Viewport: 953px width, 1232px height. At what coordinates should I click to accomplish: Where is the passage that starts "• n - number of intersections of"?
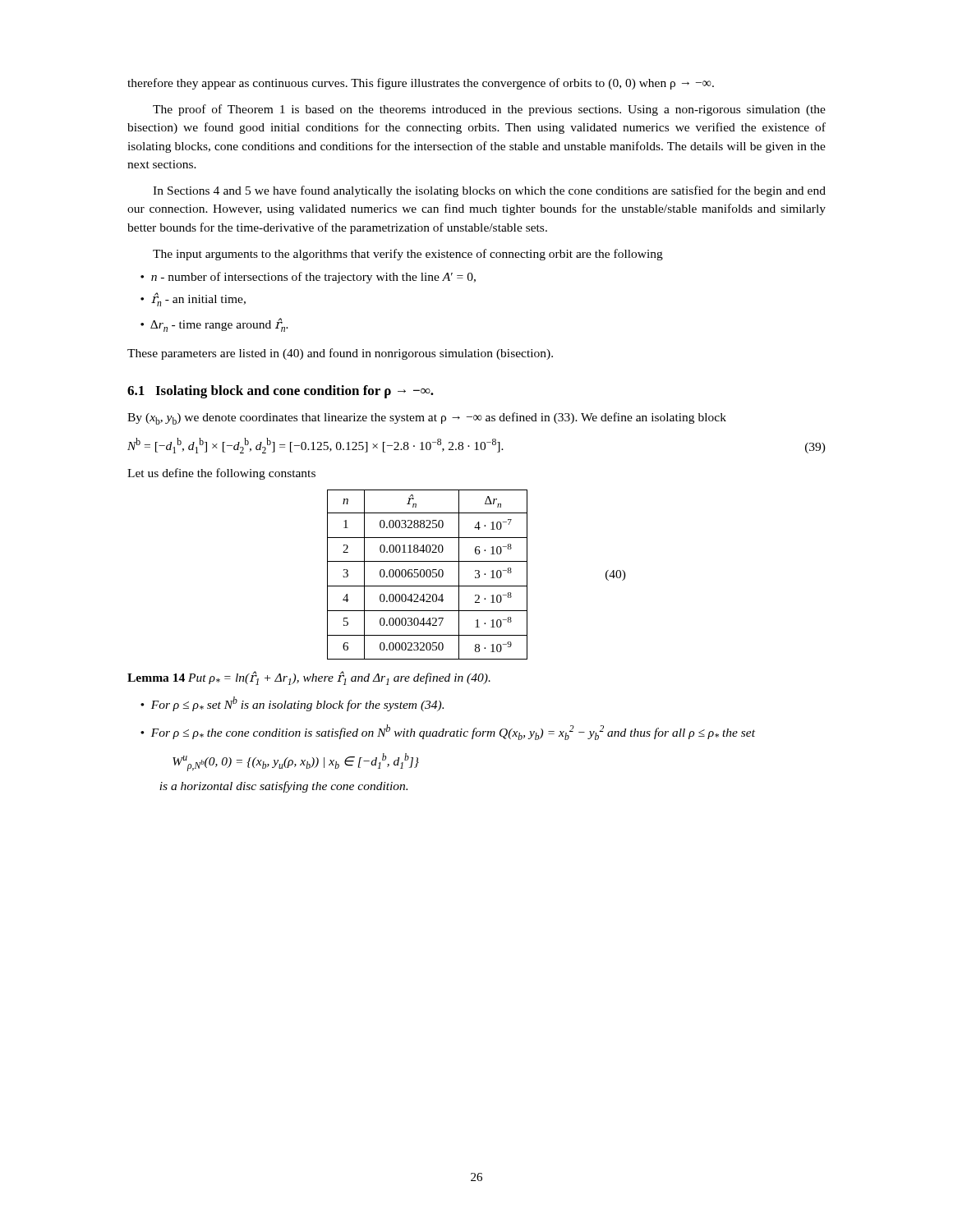click(x=308, y=277)
